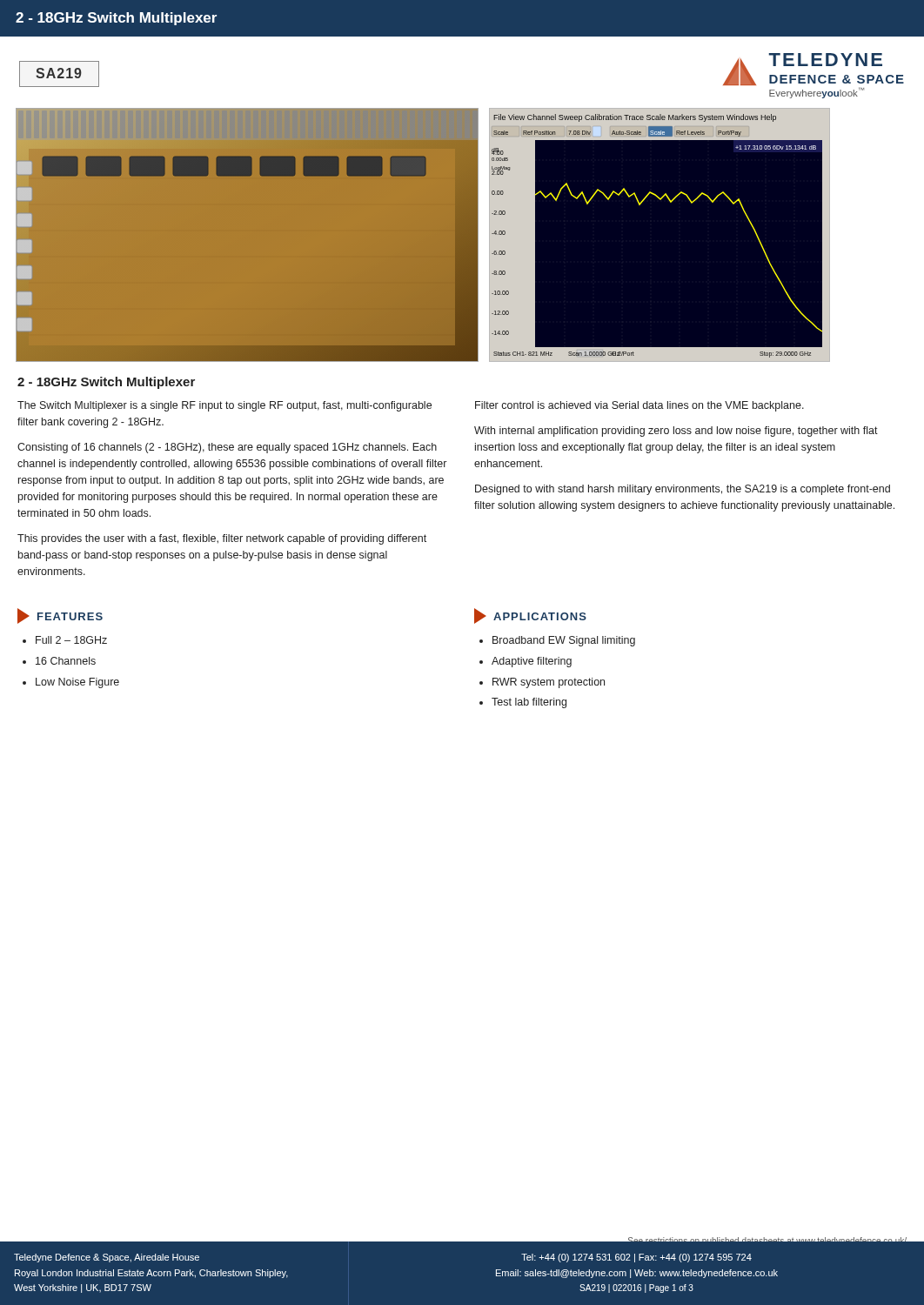Point to the text starting "Consisting of 16"

coord(232,480)
